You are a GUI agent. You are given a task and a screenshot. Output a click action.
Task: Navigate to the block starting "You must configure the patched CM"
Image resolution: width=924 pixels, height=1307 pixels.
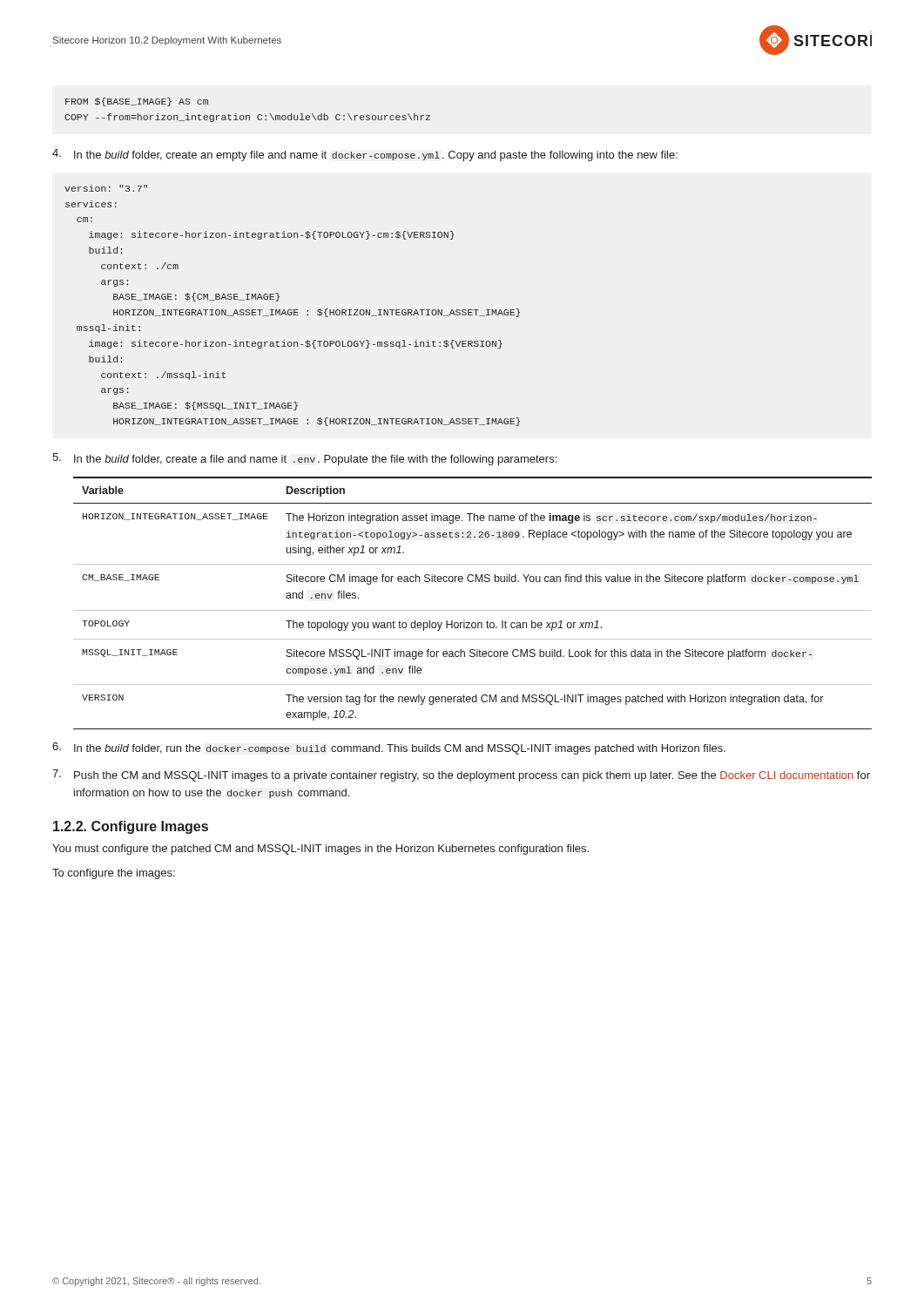click(321, 848)
